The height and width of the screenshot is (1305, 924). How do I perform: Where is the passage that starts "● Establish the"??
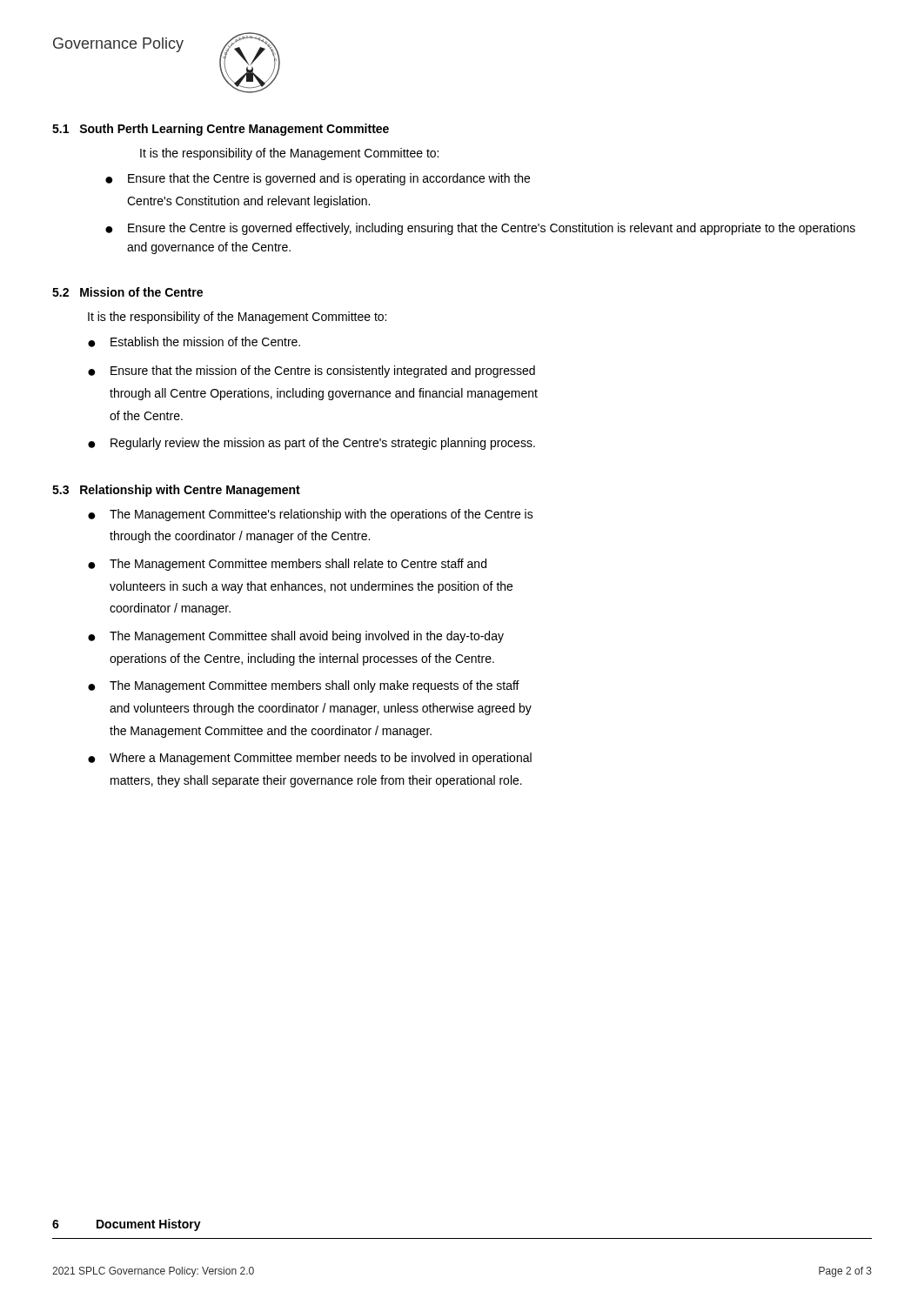[x=194, y=342]
